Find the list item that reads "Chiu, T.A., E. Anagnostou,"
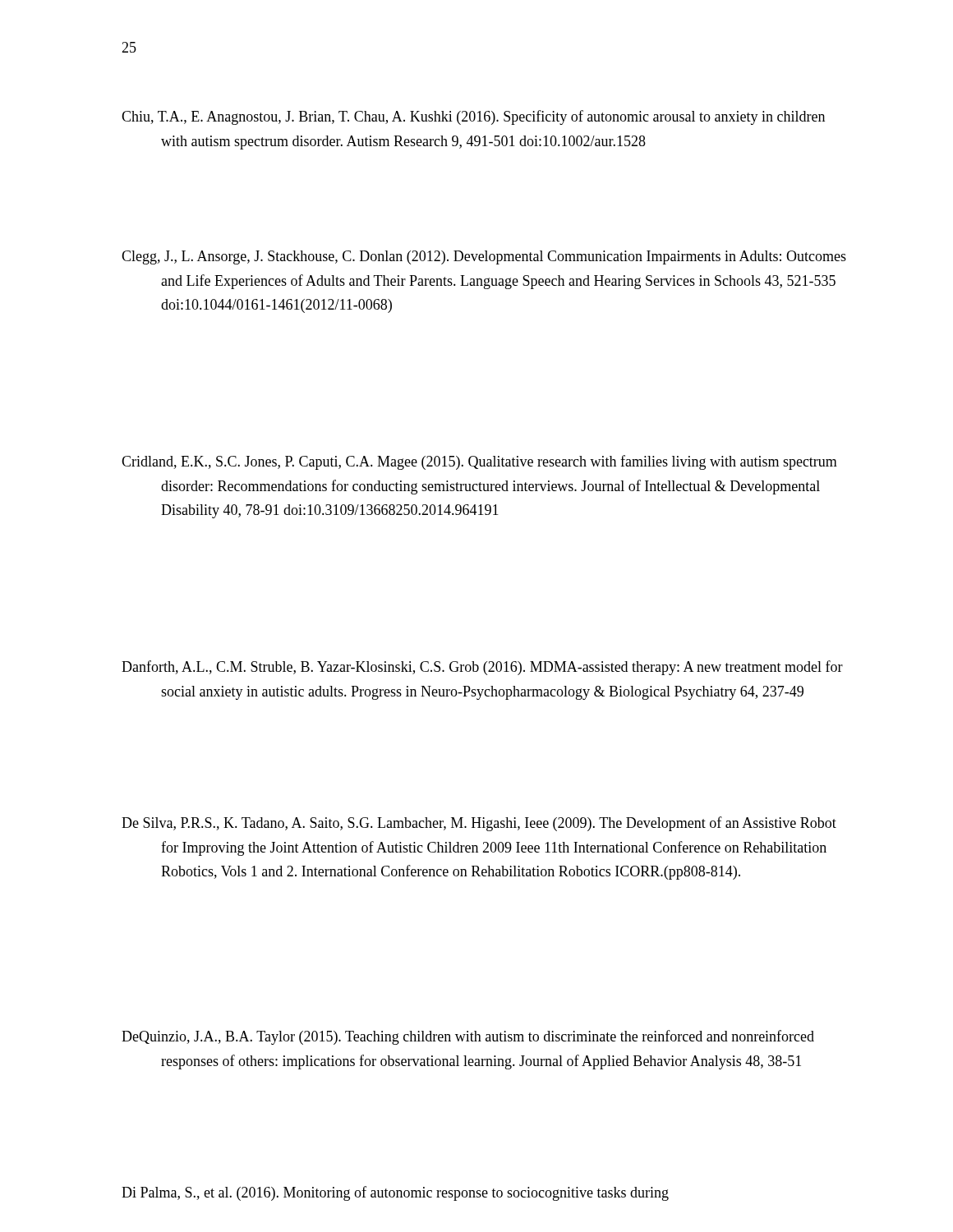Screen dimensions: 1232x953 [488, 129]
